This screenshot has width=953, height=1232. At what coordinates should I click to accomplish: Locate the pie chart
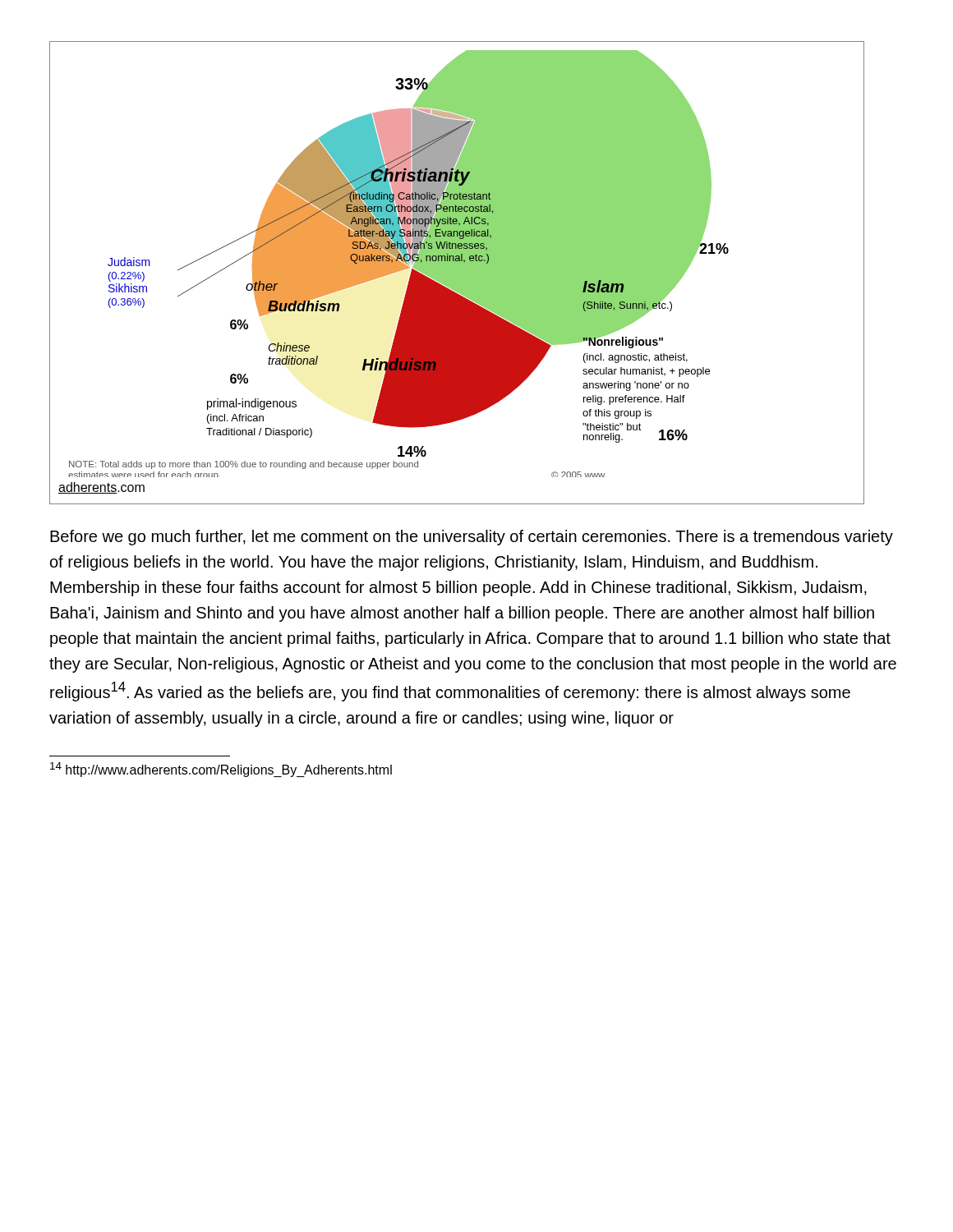coord(457,273)
